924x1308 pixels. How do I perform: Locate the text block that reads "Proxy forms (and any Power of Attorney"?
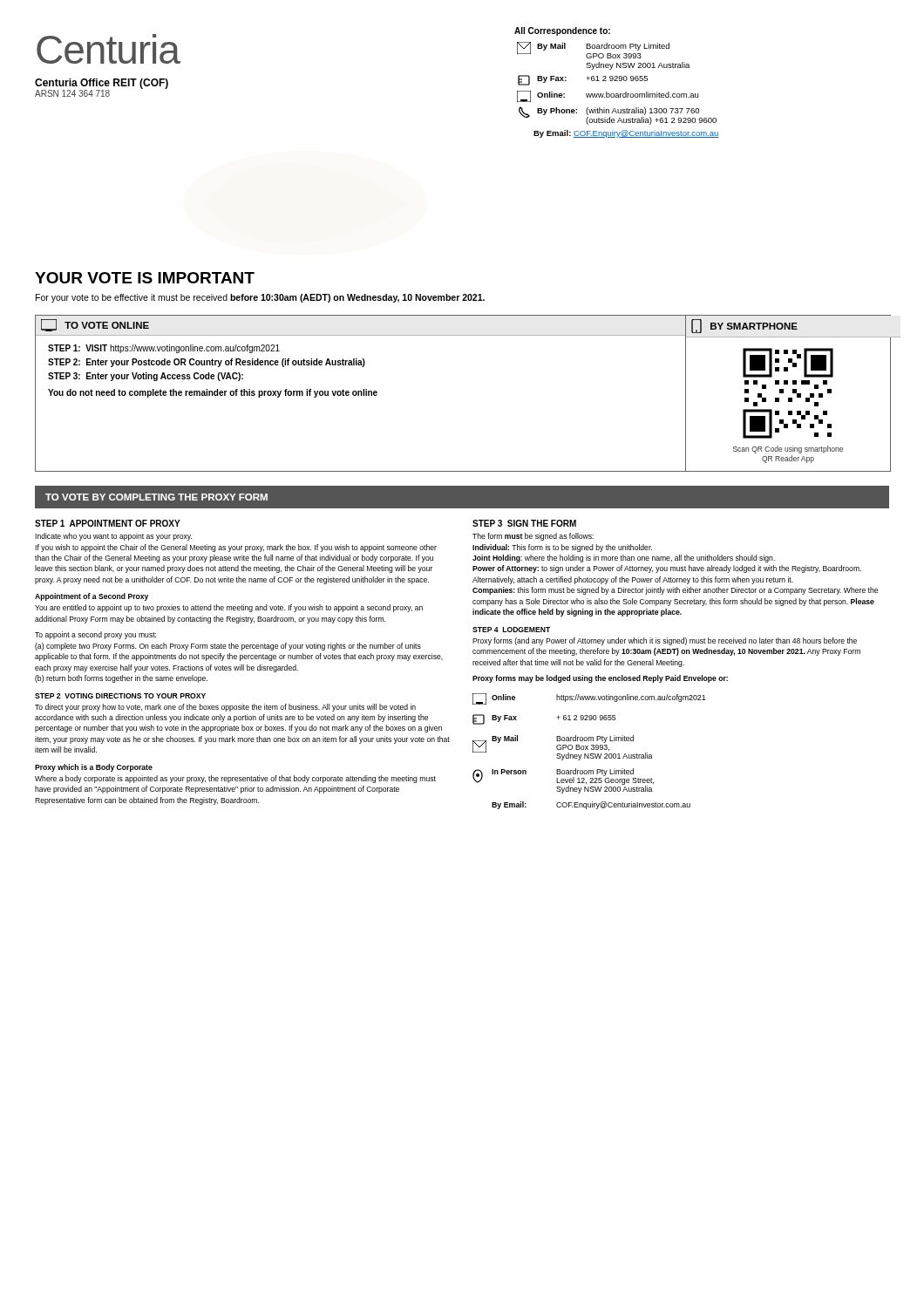tap(667, 652)
